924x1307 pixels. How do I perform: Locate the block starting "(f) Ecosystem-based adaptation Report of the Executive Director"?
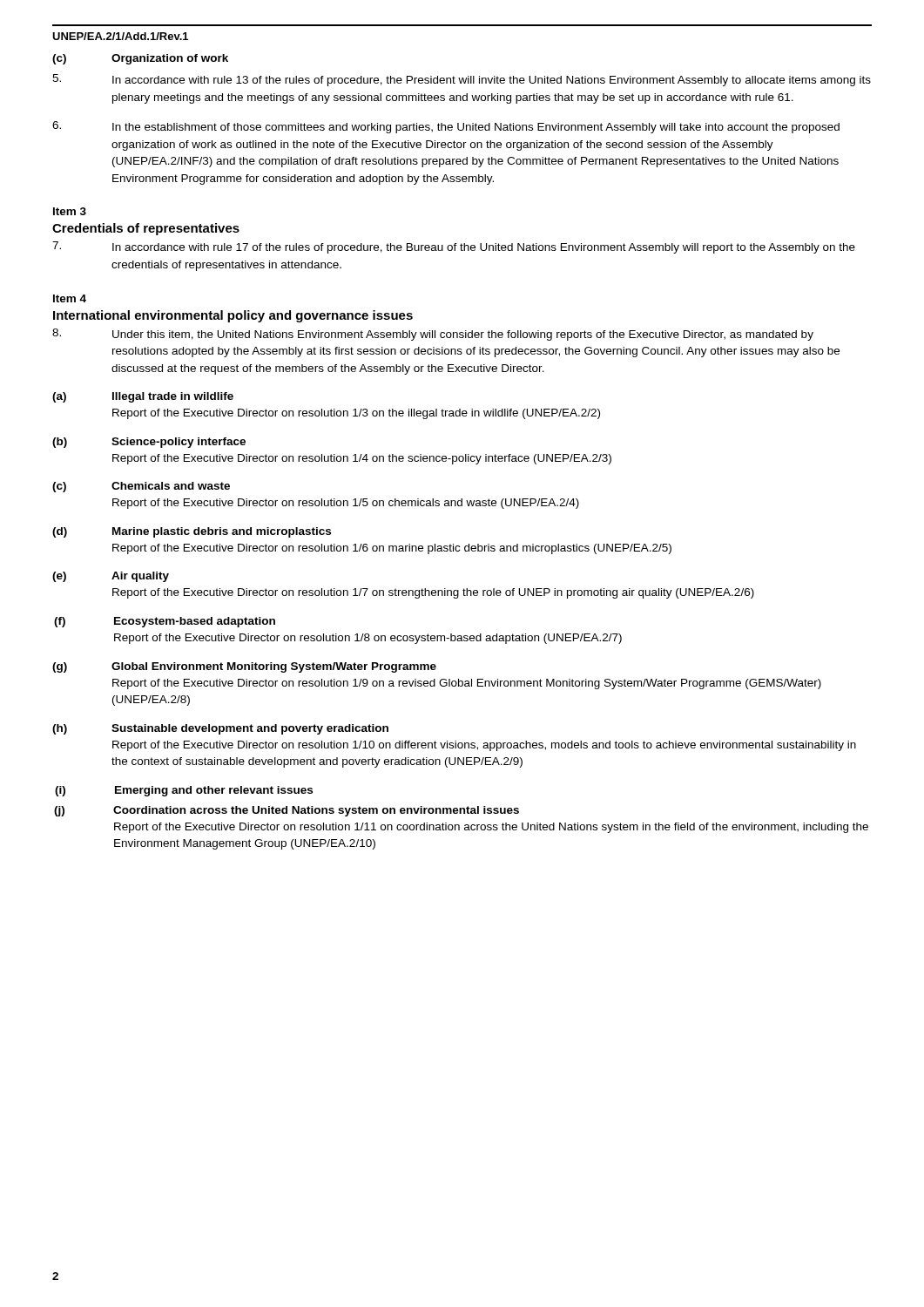(462, 633)
